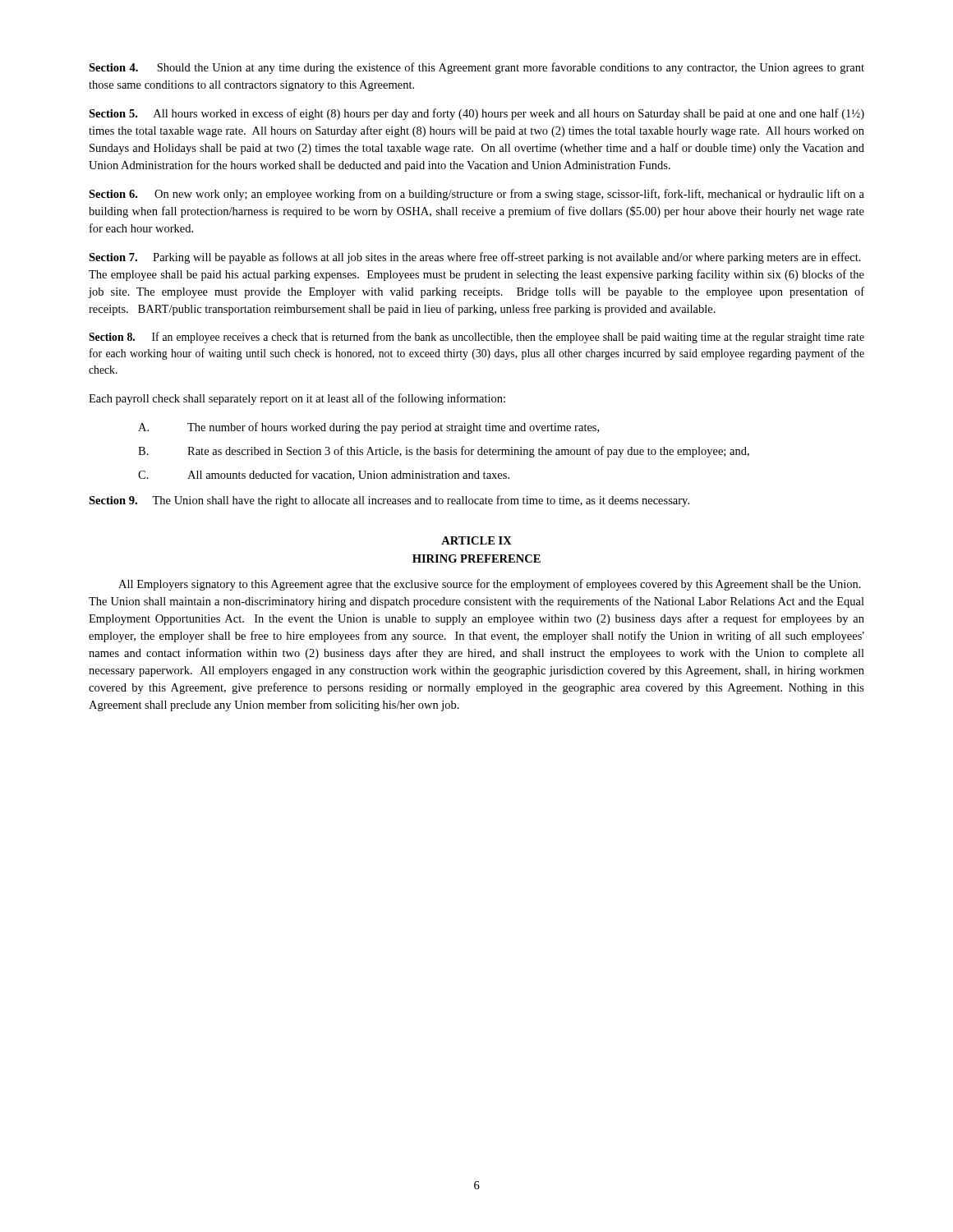Point to the element starting "Section 7. Parking will be payable"

click(476, 283)
